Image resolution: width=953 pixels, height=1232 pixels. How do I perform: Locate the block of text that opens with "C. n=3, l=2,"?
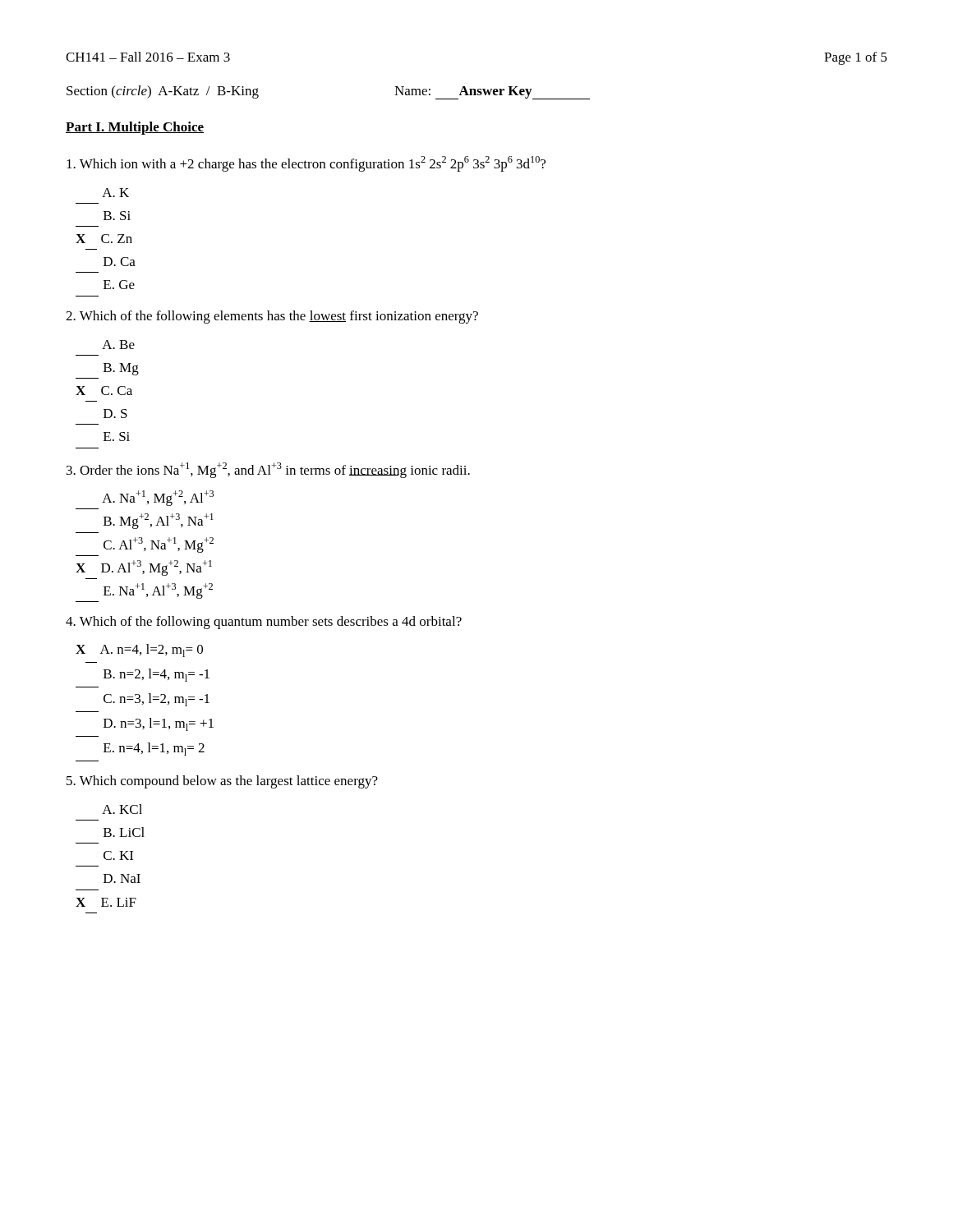click(x=143, y=701)
